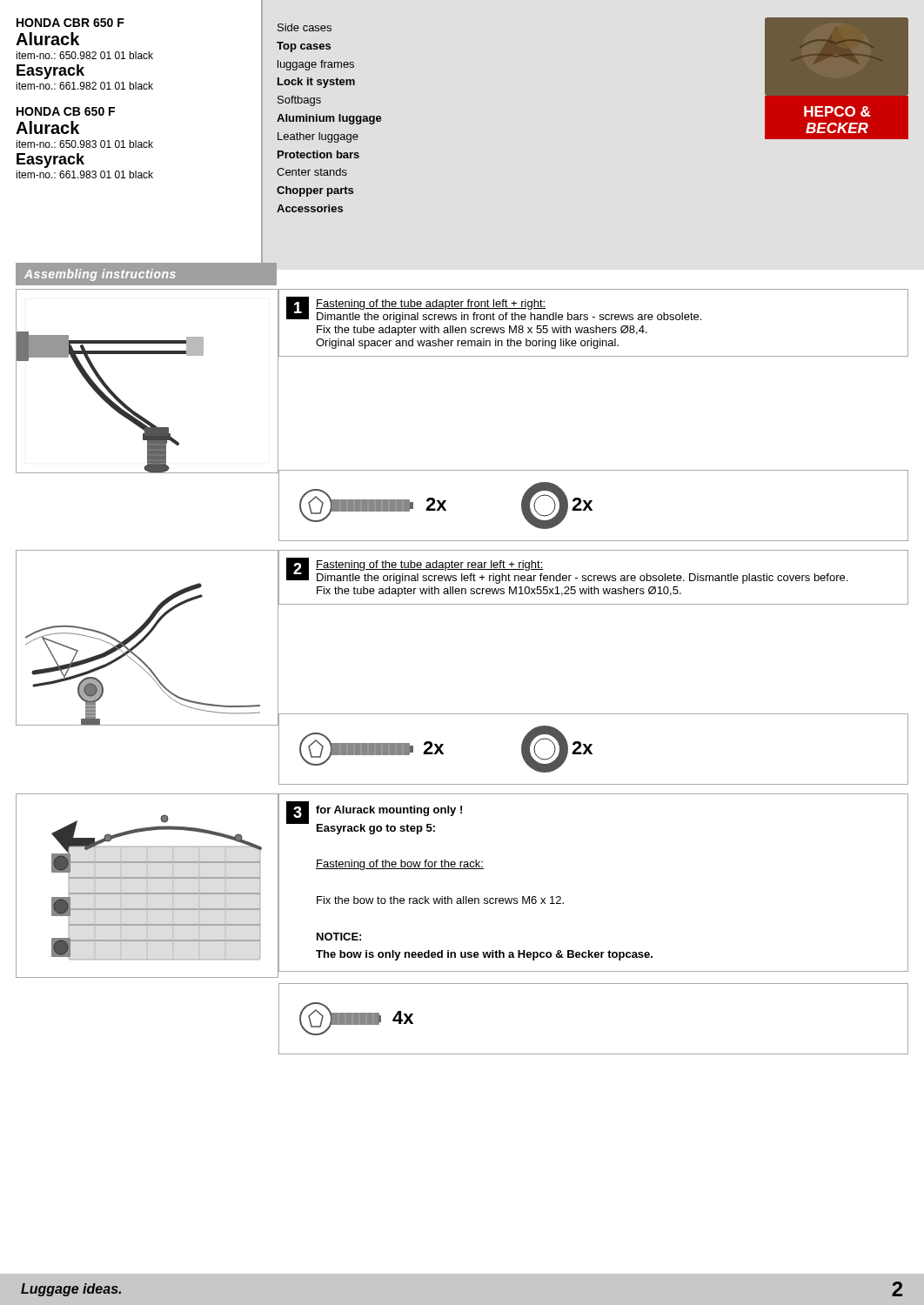Select the logo
The width and height of the screenshot is (924, 1305).
coord(837,78)
